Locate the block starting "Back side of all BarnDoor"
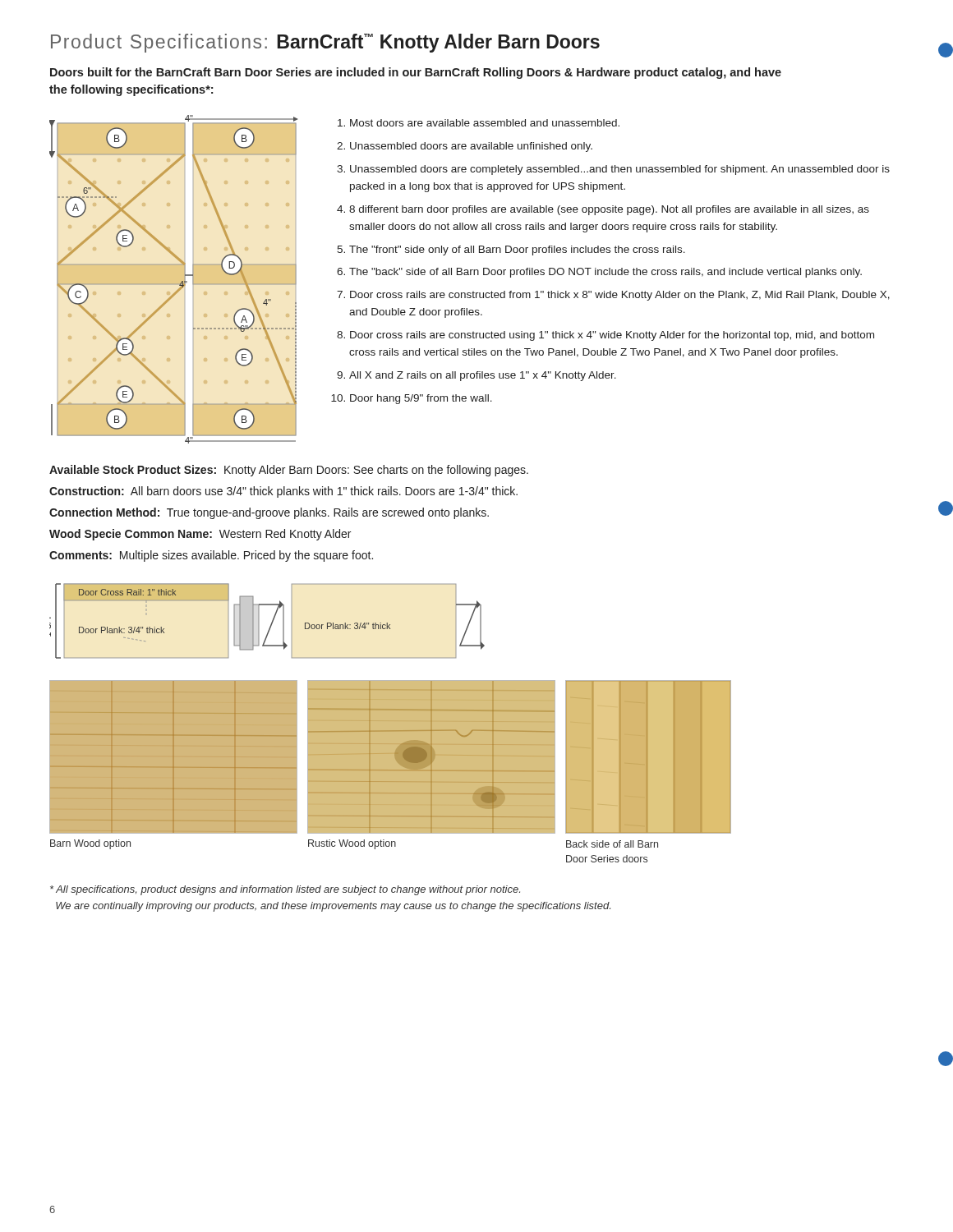 [612, 852]
